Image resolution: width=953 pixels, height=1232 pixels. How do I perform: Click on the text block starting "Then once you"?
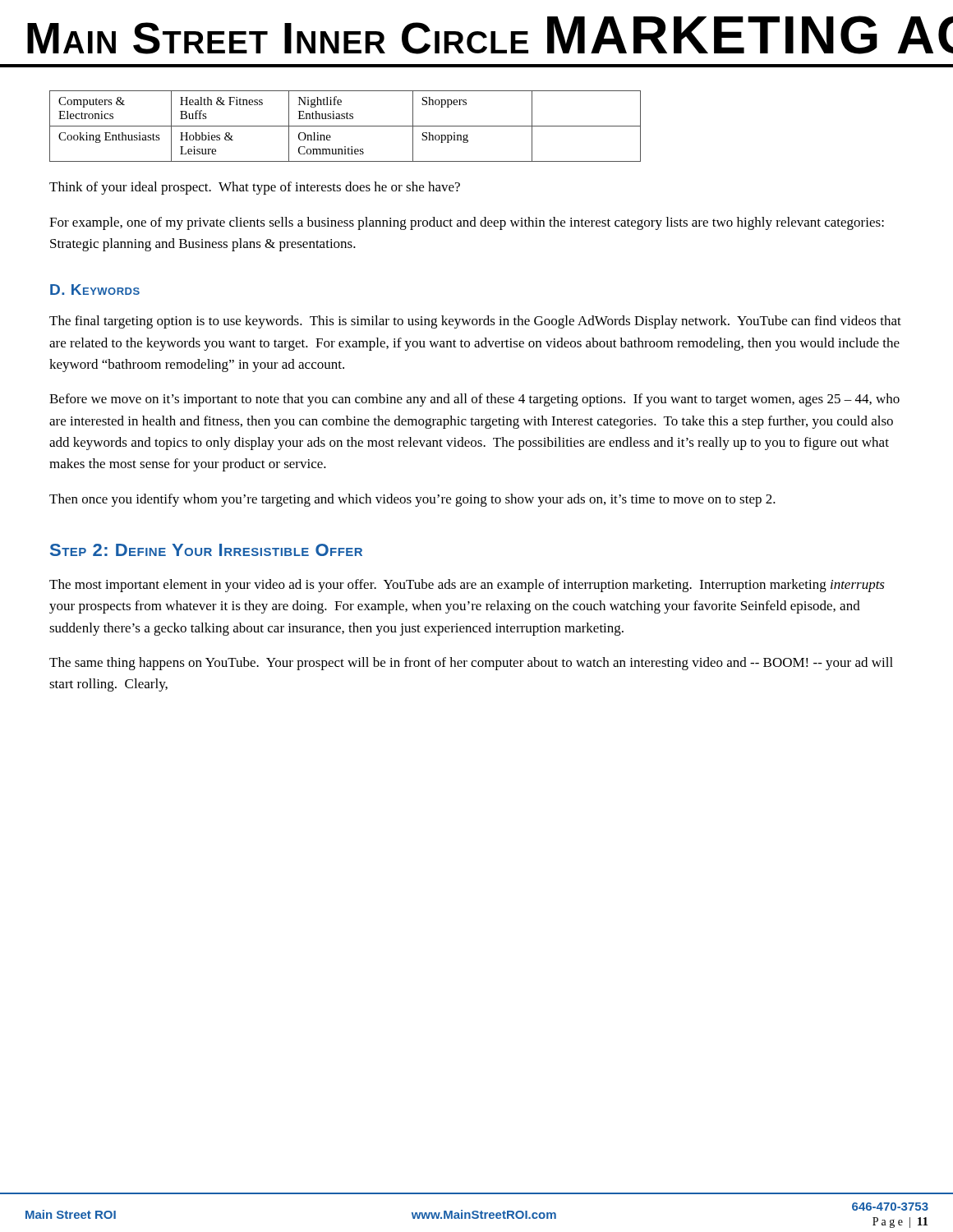413,499
